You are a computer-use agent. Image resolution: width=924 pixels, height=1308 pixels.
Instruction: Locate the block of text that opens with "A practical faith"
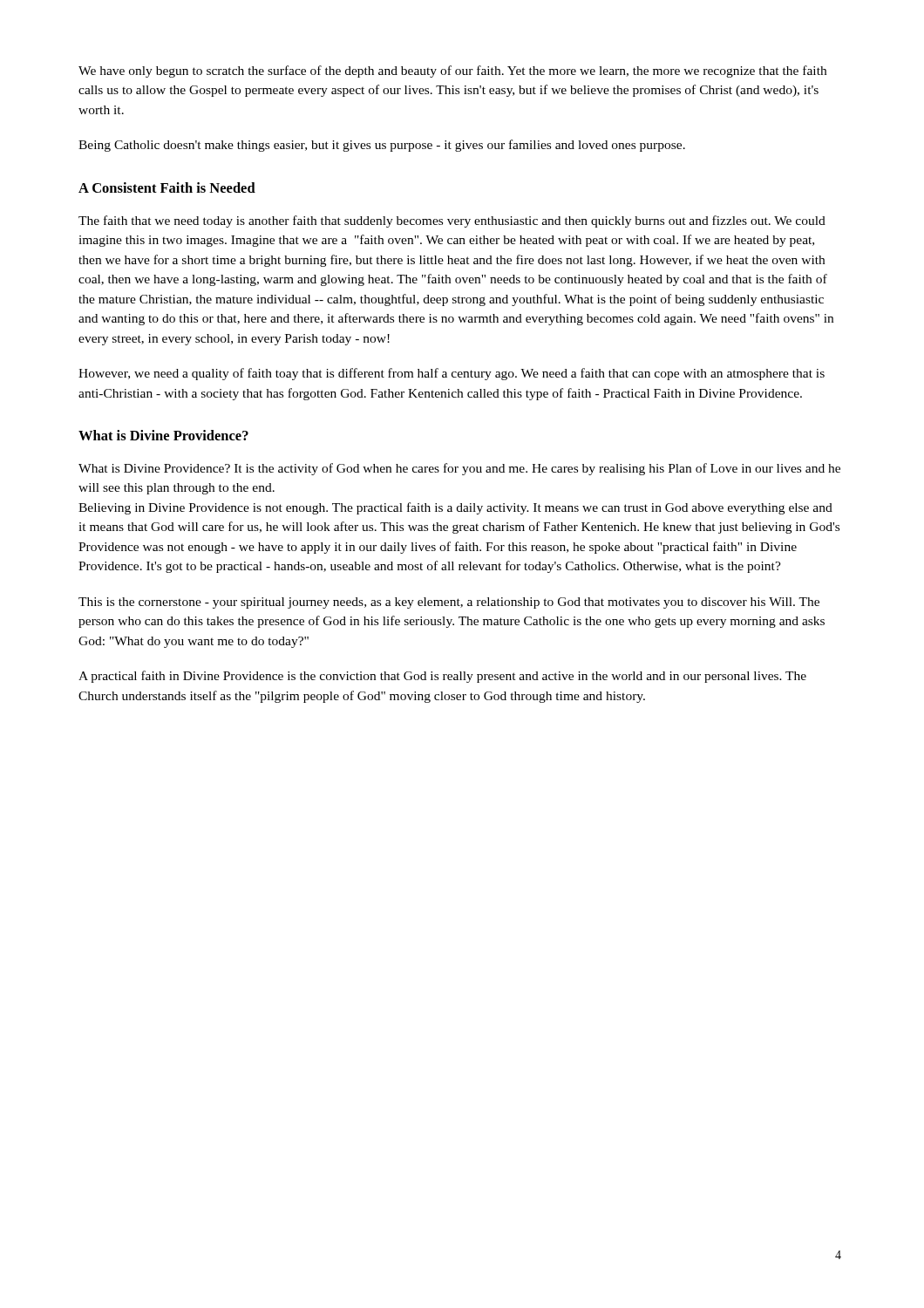442,685
